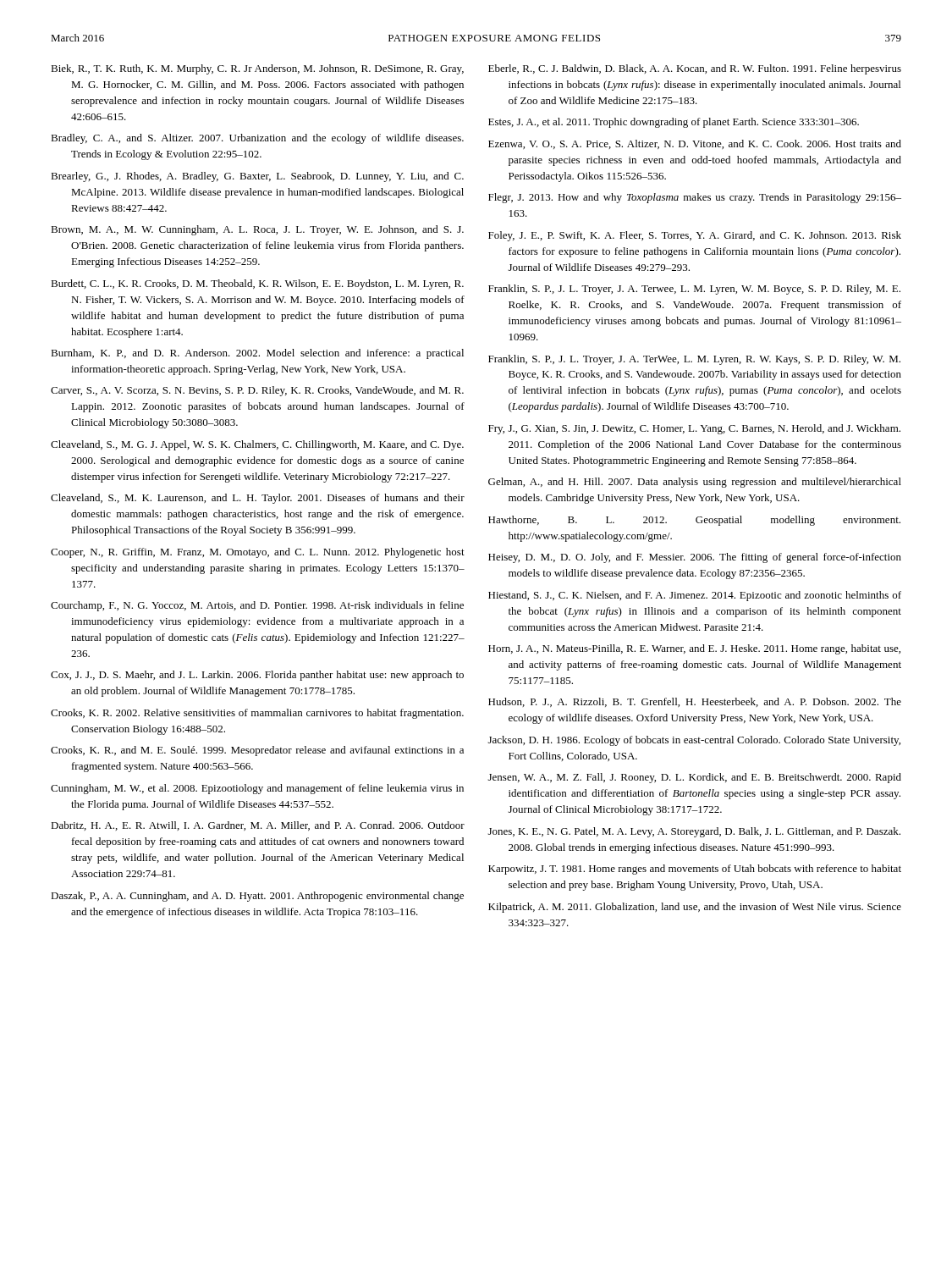Find the list item containing "Daszak, P., A. A. Cunningham, and A. D."
This screenshot has width=952, height=1270.
tap(257, 903)
